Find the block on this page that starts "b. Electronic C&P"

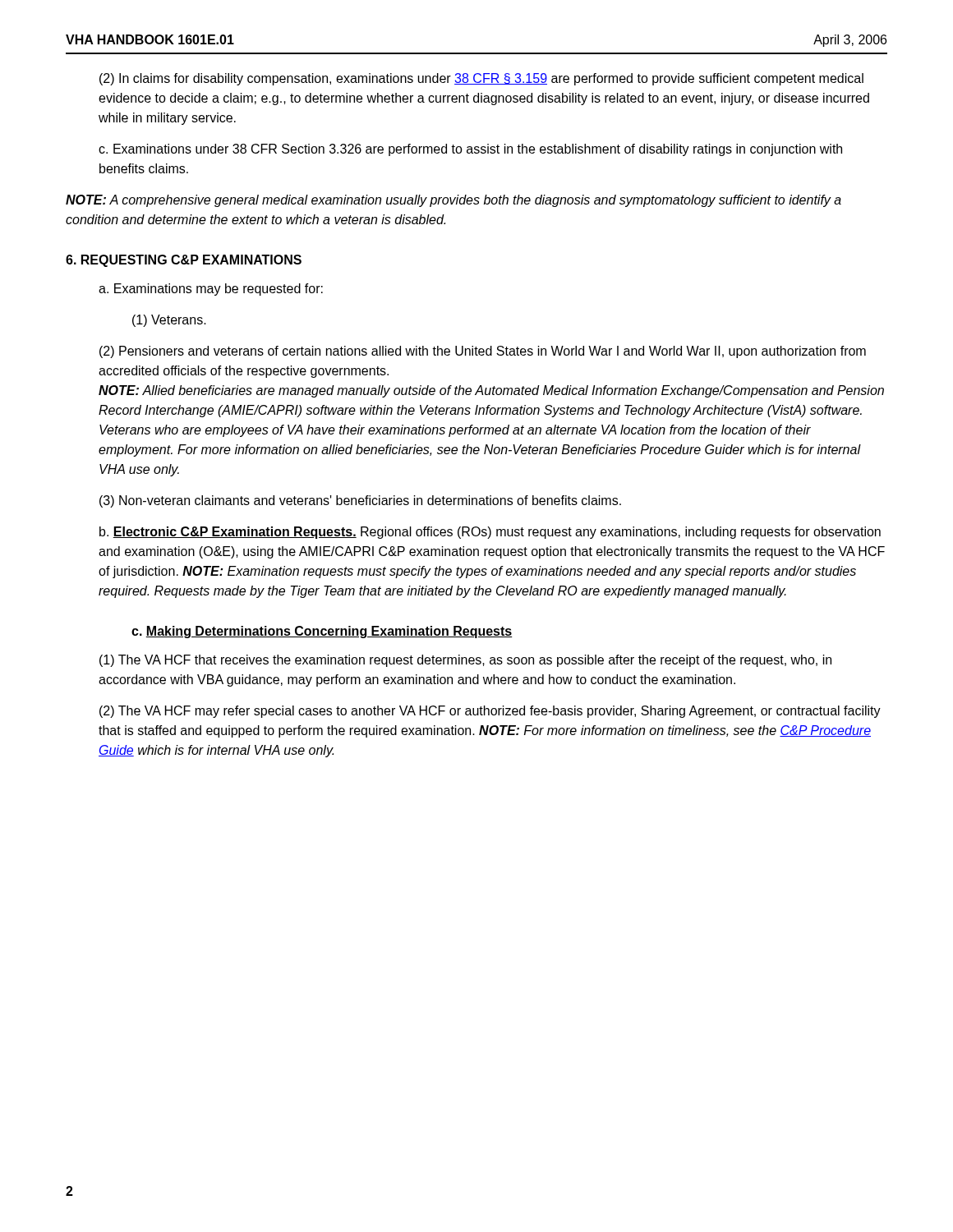pos(492,561)
